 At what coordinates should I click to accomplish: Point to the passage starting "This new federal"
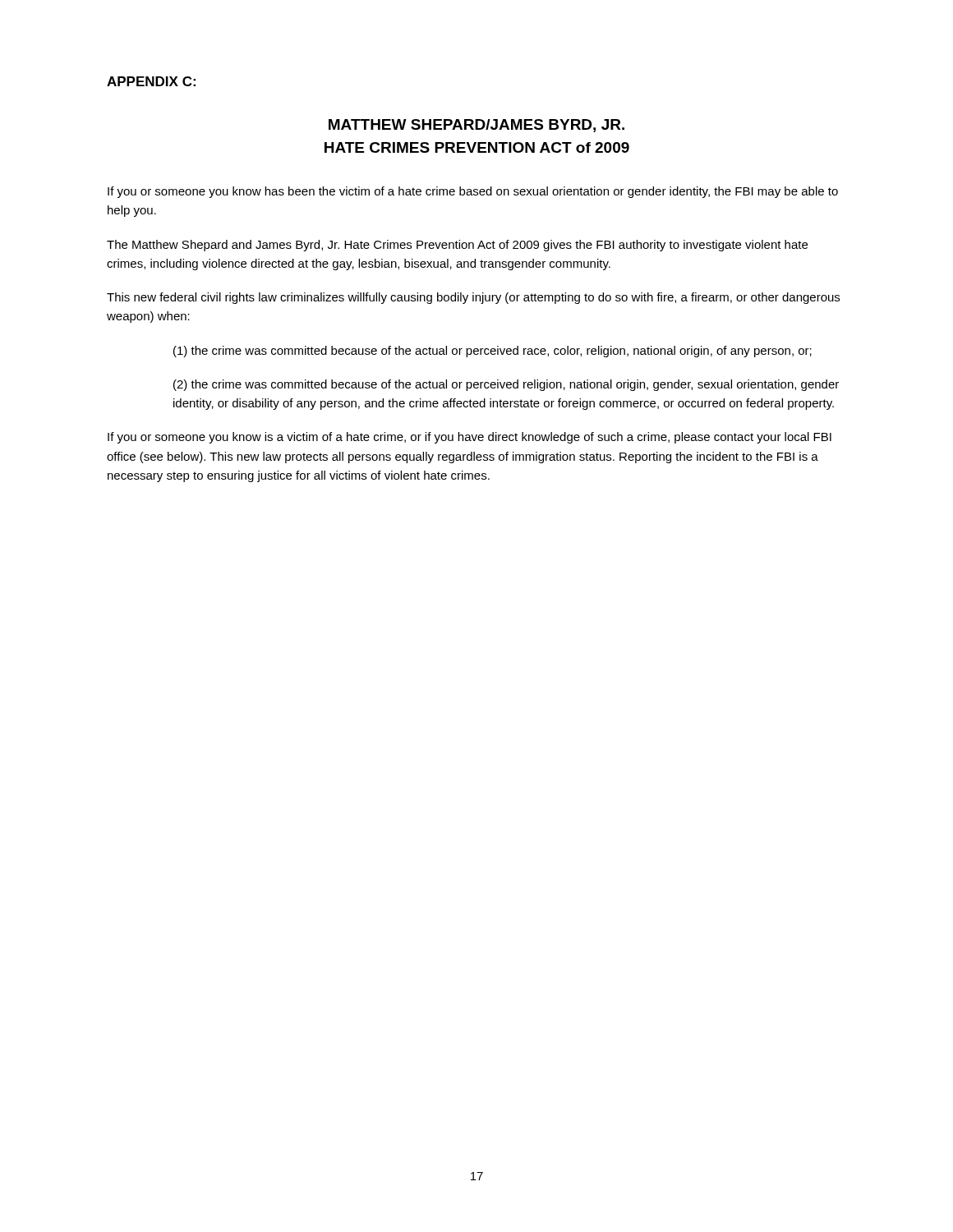coord(474,307)
